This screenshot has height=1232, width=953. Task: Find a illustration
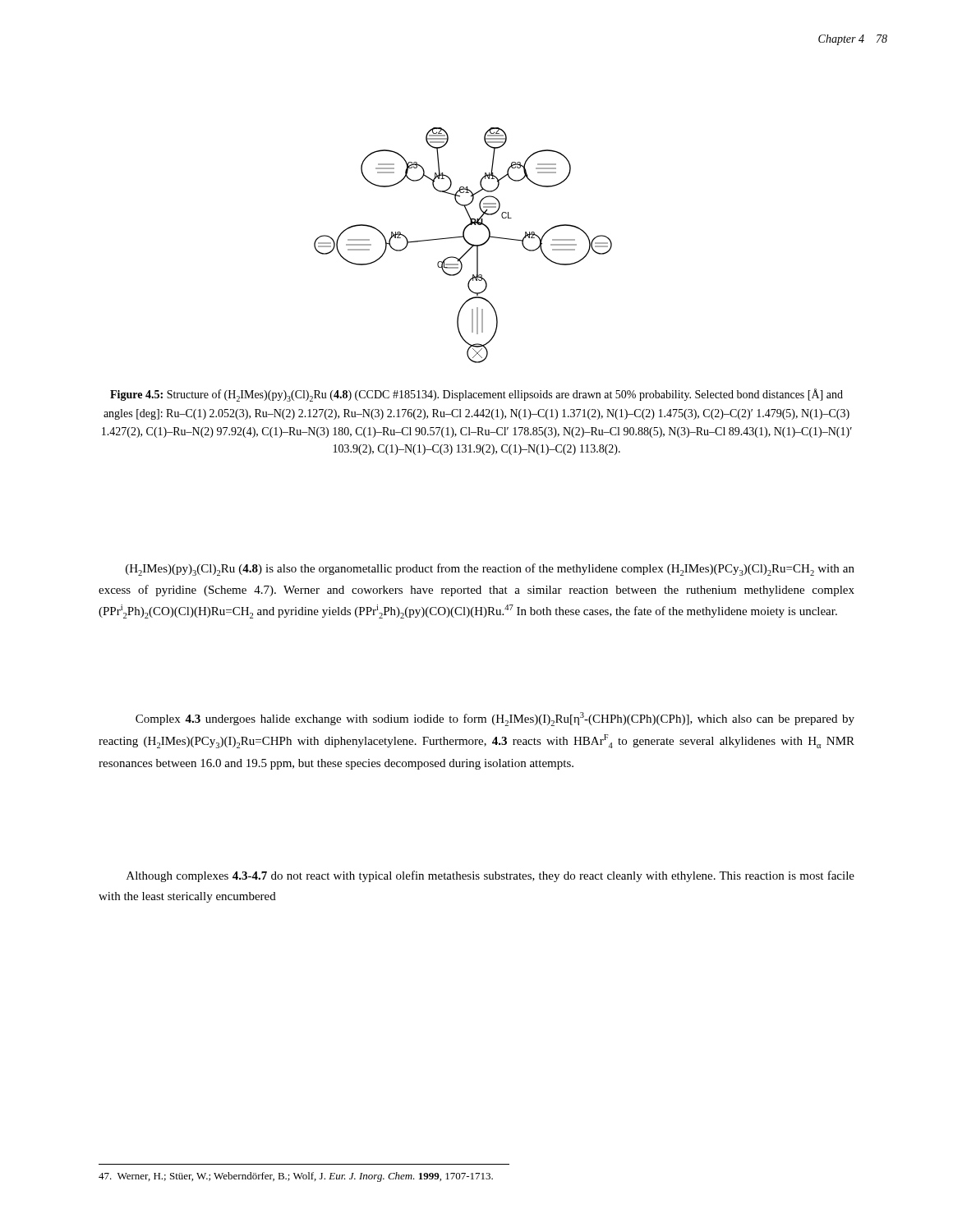pos(476,219)
